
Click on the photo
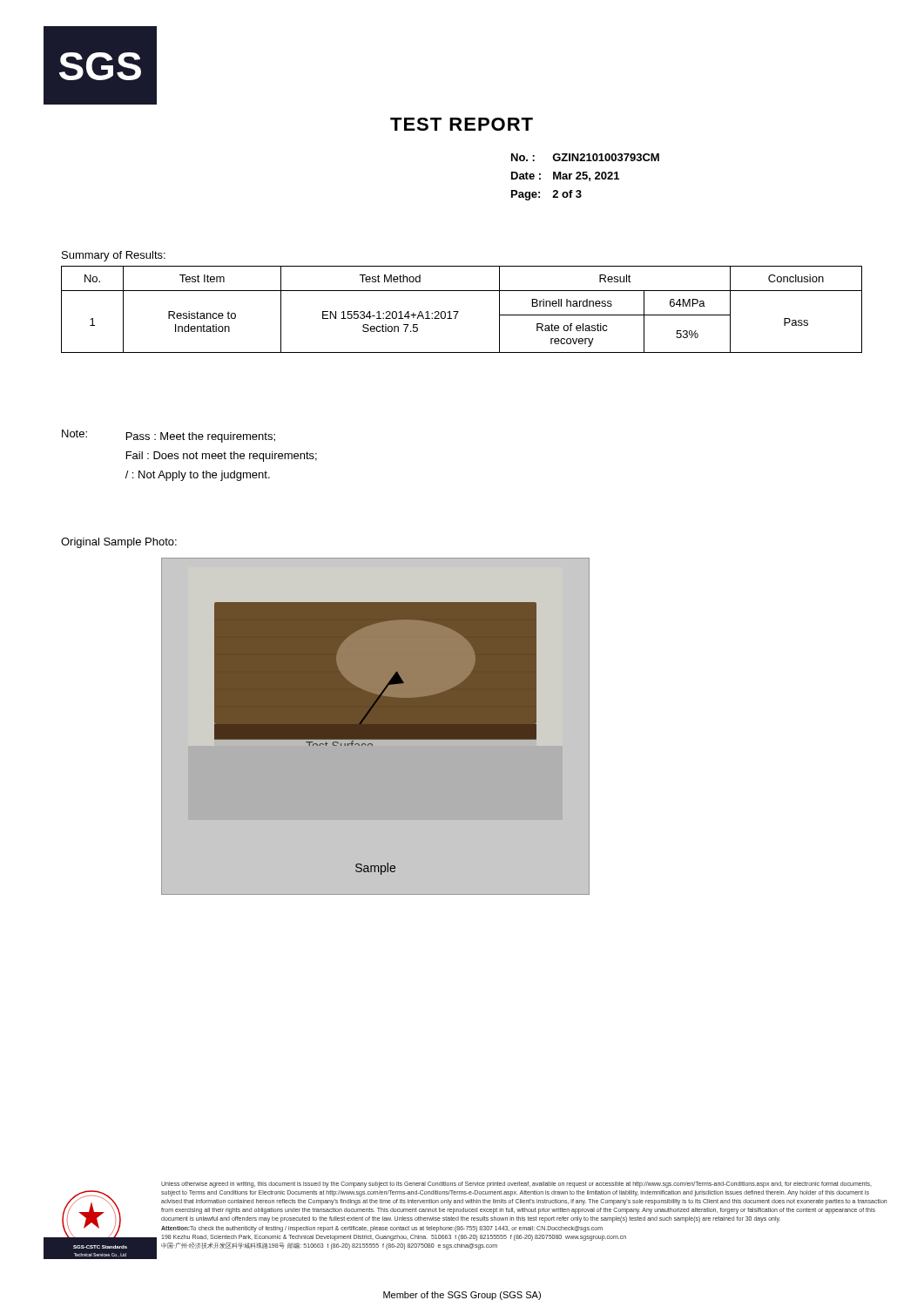375,726
